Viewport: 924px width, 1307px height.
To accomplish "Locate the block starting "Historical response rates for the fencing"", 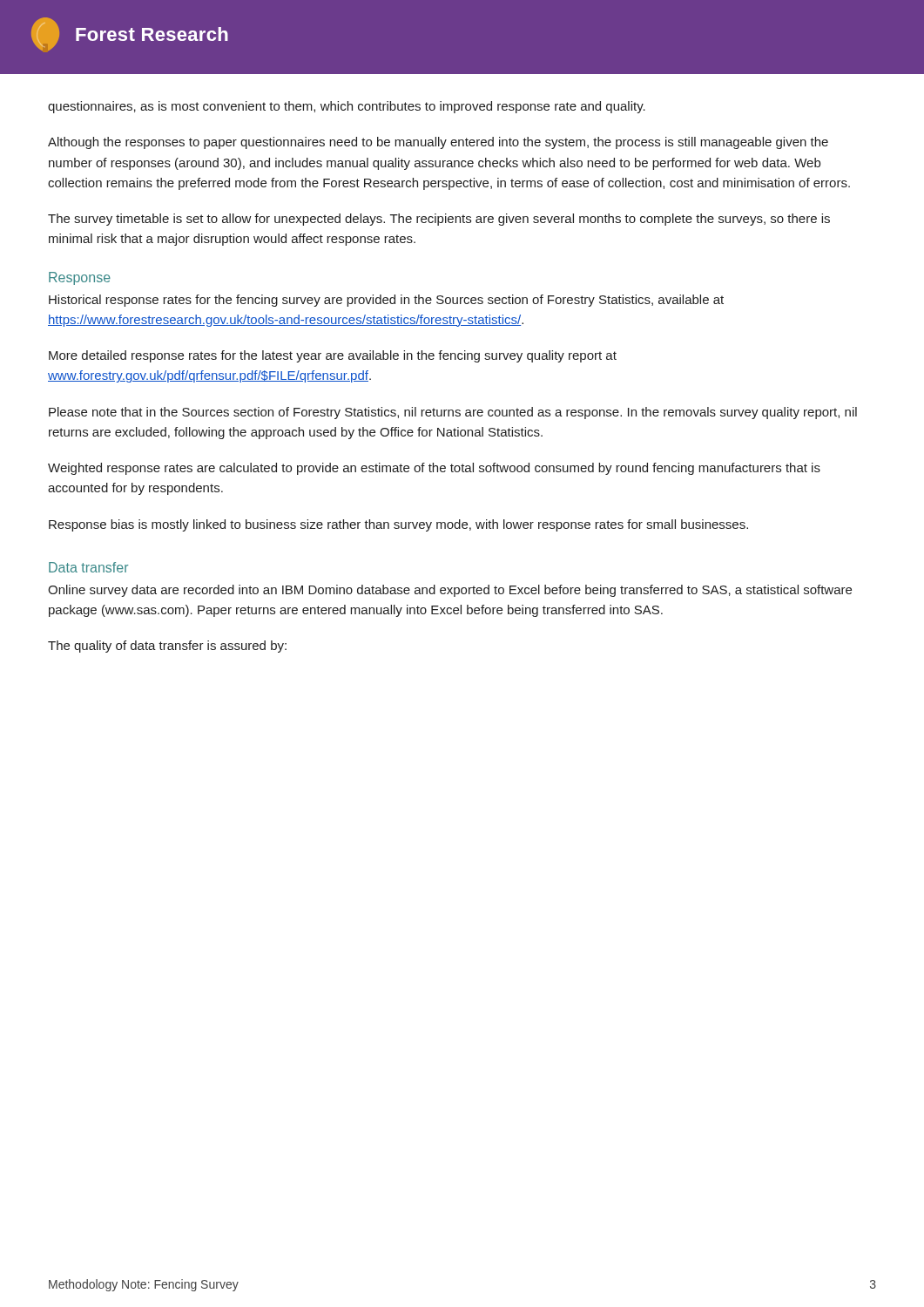I will pyautogui.click(x=386, y=309).
